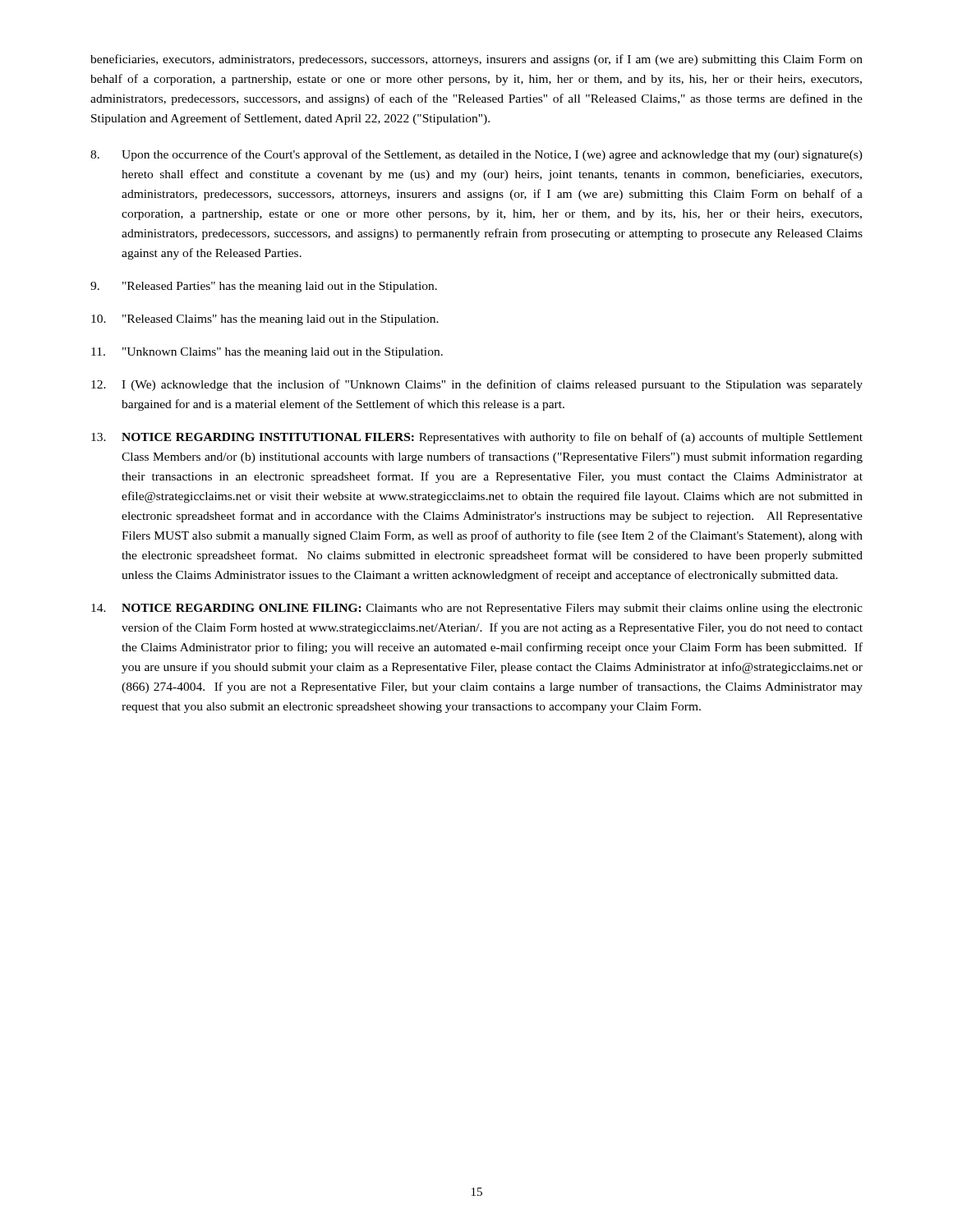Image resolution: width=953 pixels, height=1232 pixels.
Task: Find the list item that says "10. "Released Claims" has the meaning laid"
Action: [265, 320]
